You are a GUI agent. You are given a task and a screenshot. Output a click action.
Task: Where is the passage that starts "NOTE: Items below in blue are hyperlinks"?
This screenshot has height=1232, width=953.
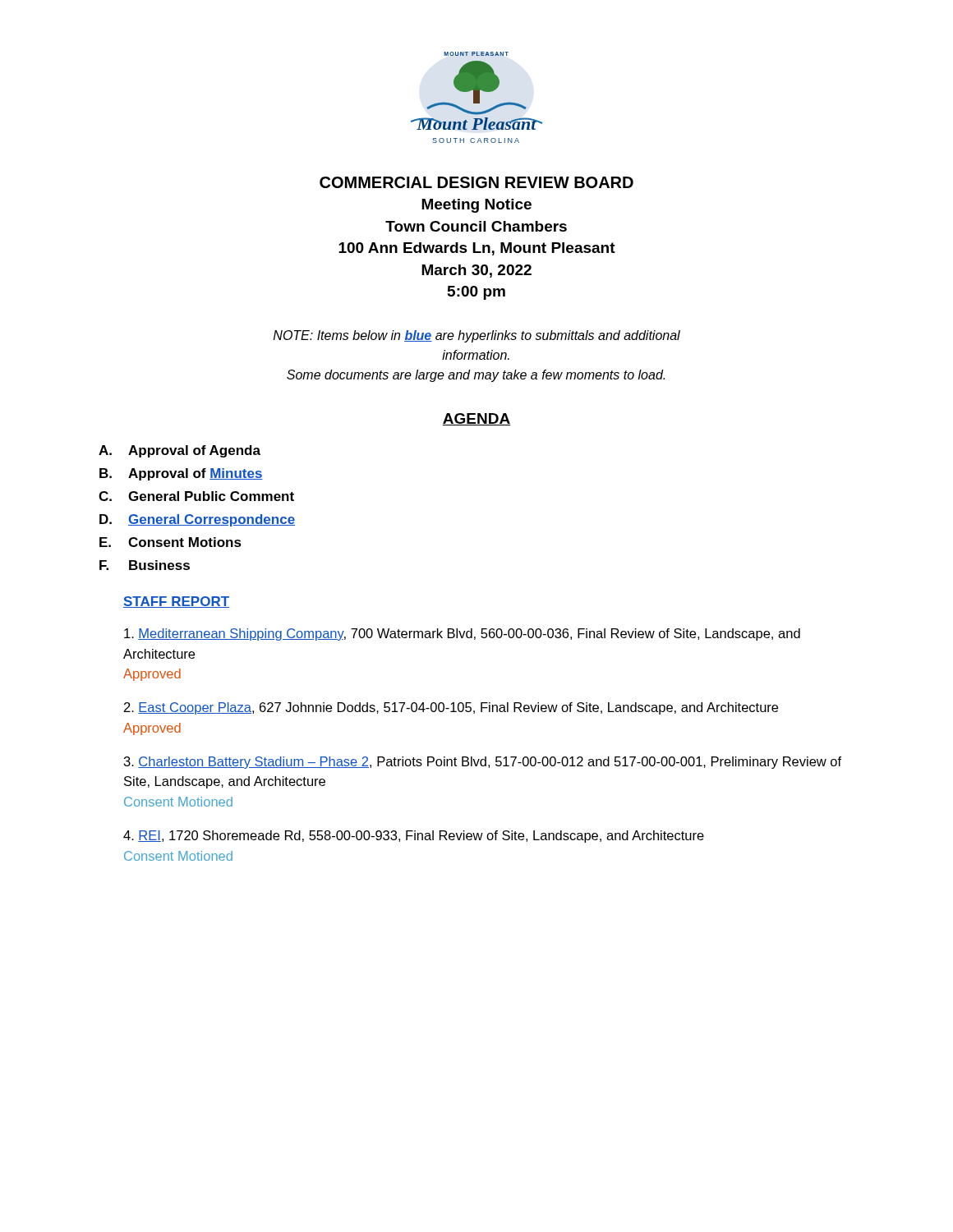[x=476, y=355]
